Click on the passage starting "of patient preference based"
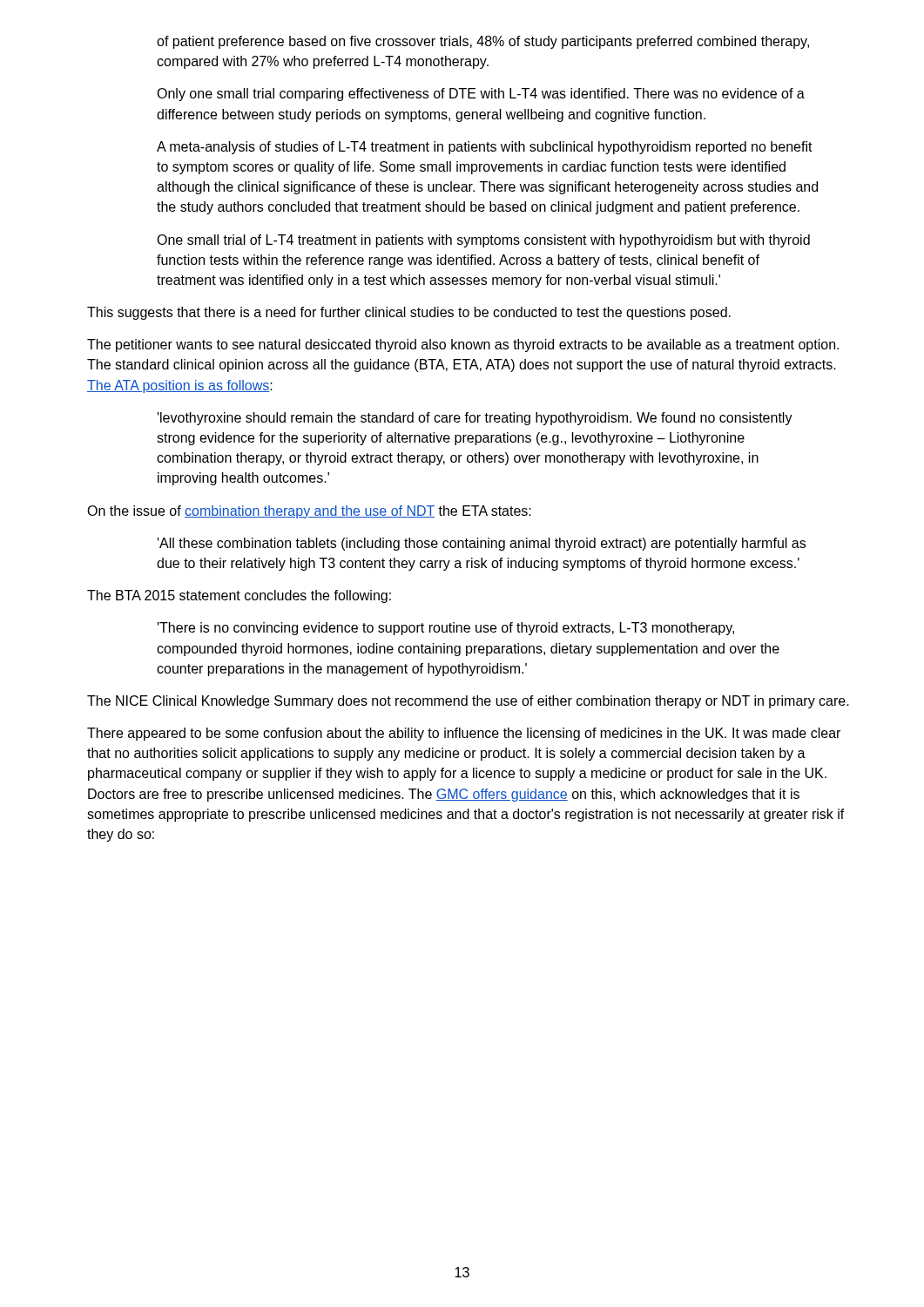The image size is (924, 1307). [488, 52]
